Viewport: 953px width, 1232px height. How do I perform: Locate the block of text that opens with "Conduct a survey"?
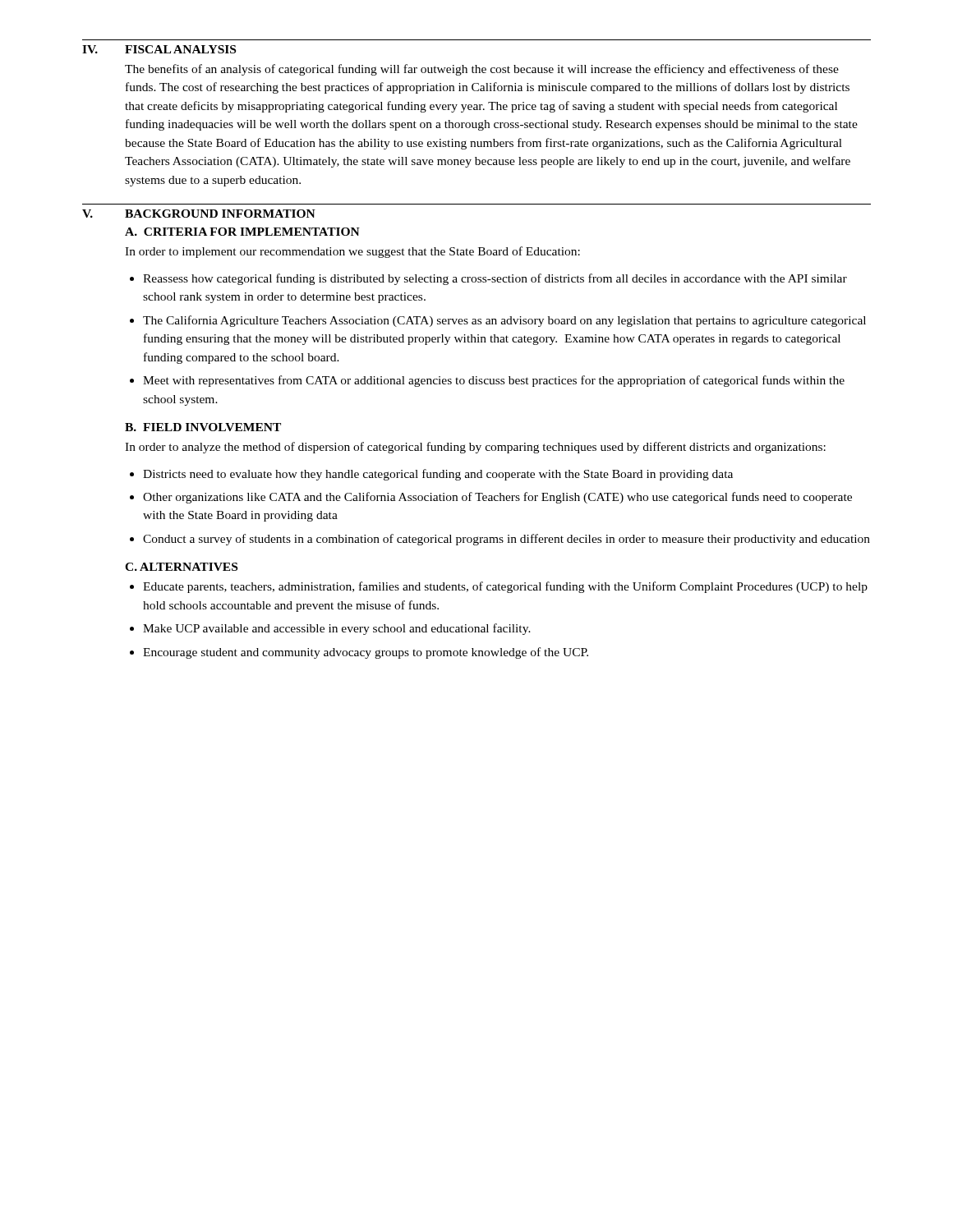click(x=507, y=538)
